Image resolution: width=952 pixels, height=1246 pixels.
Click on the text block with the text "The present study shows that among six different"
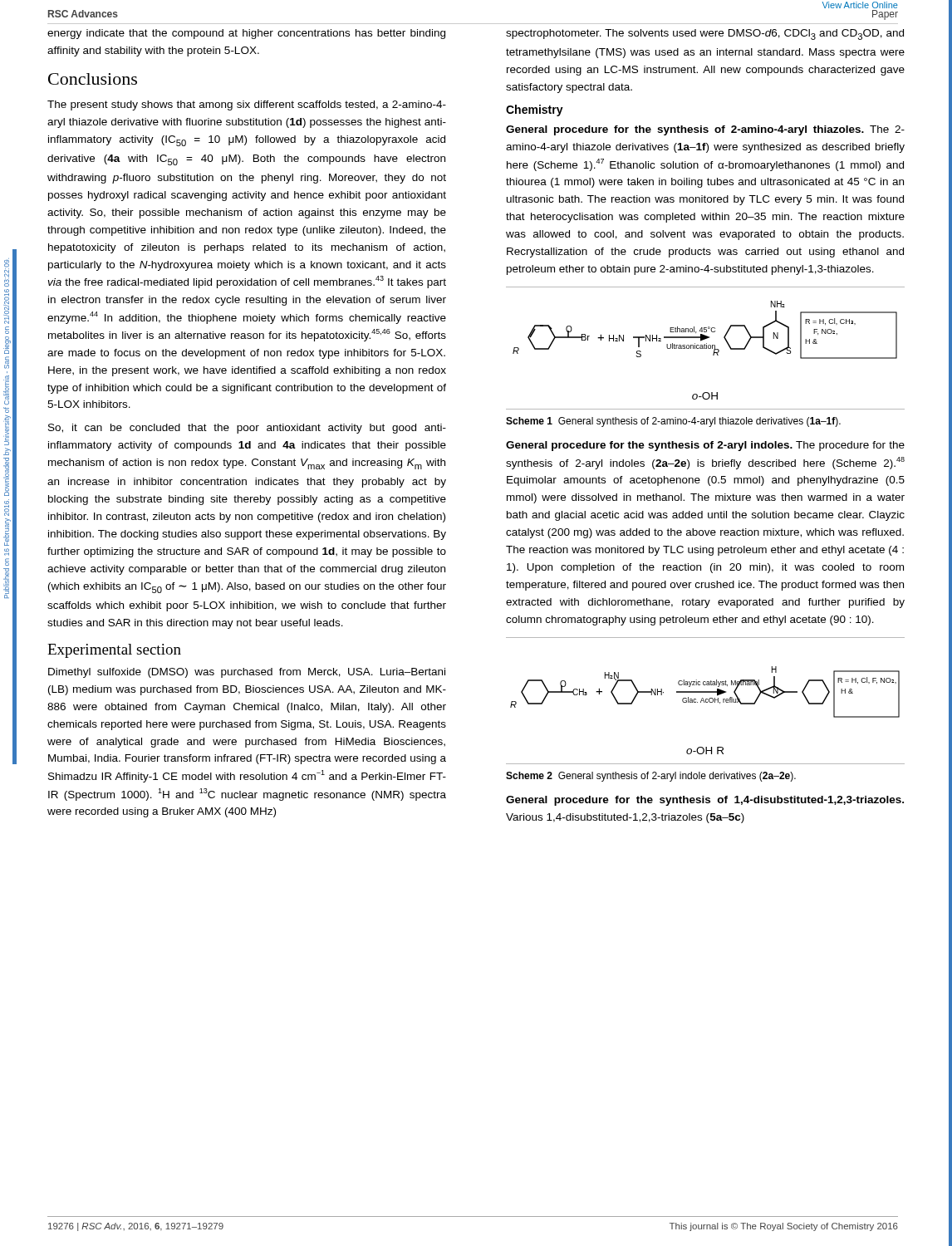click(x=247, y=255)
